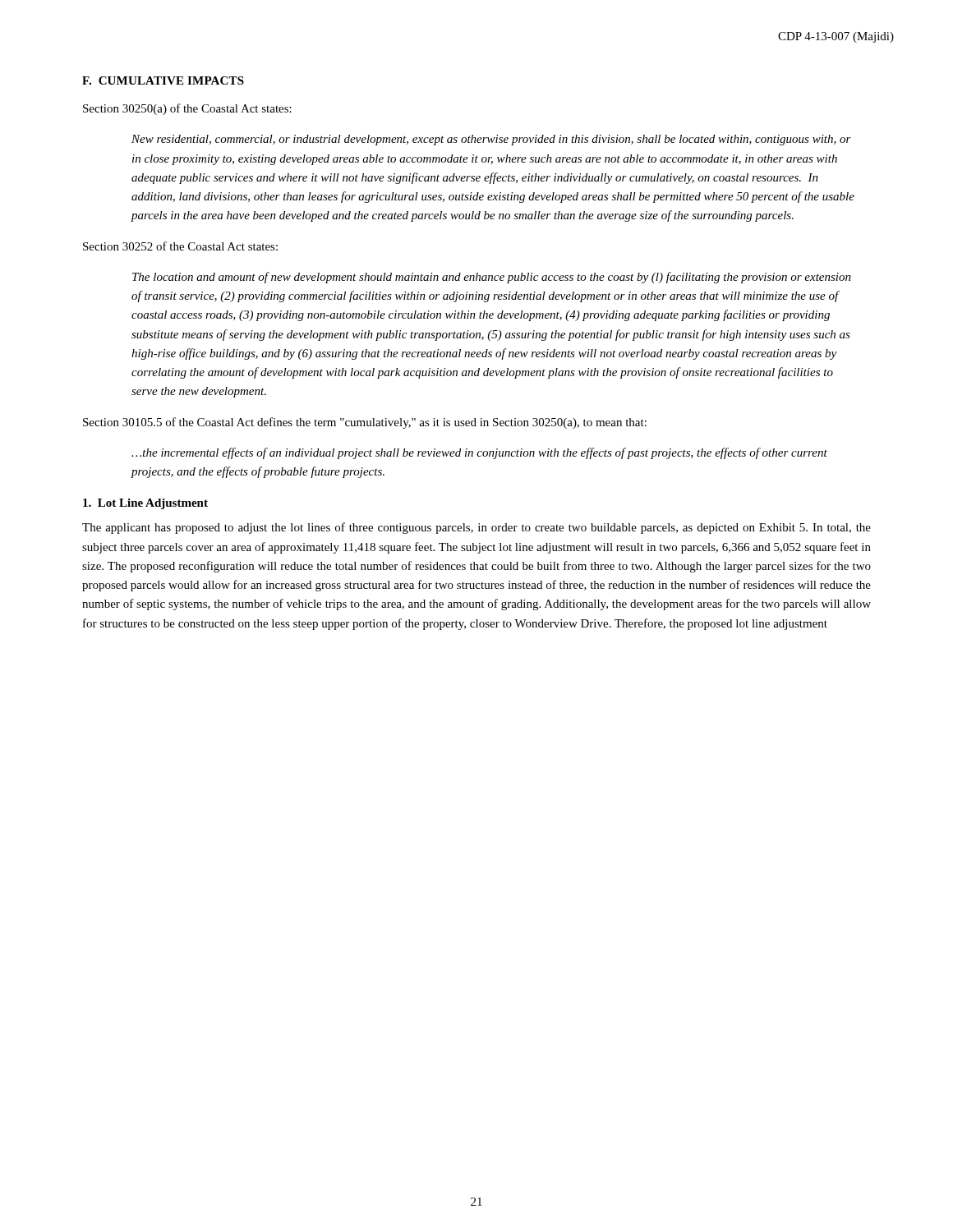This screenshot has width=953, height=1232.
Task: Click on the text block with the text "The applicant has proposed to adjust the"
Action: tap(476, 575)
